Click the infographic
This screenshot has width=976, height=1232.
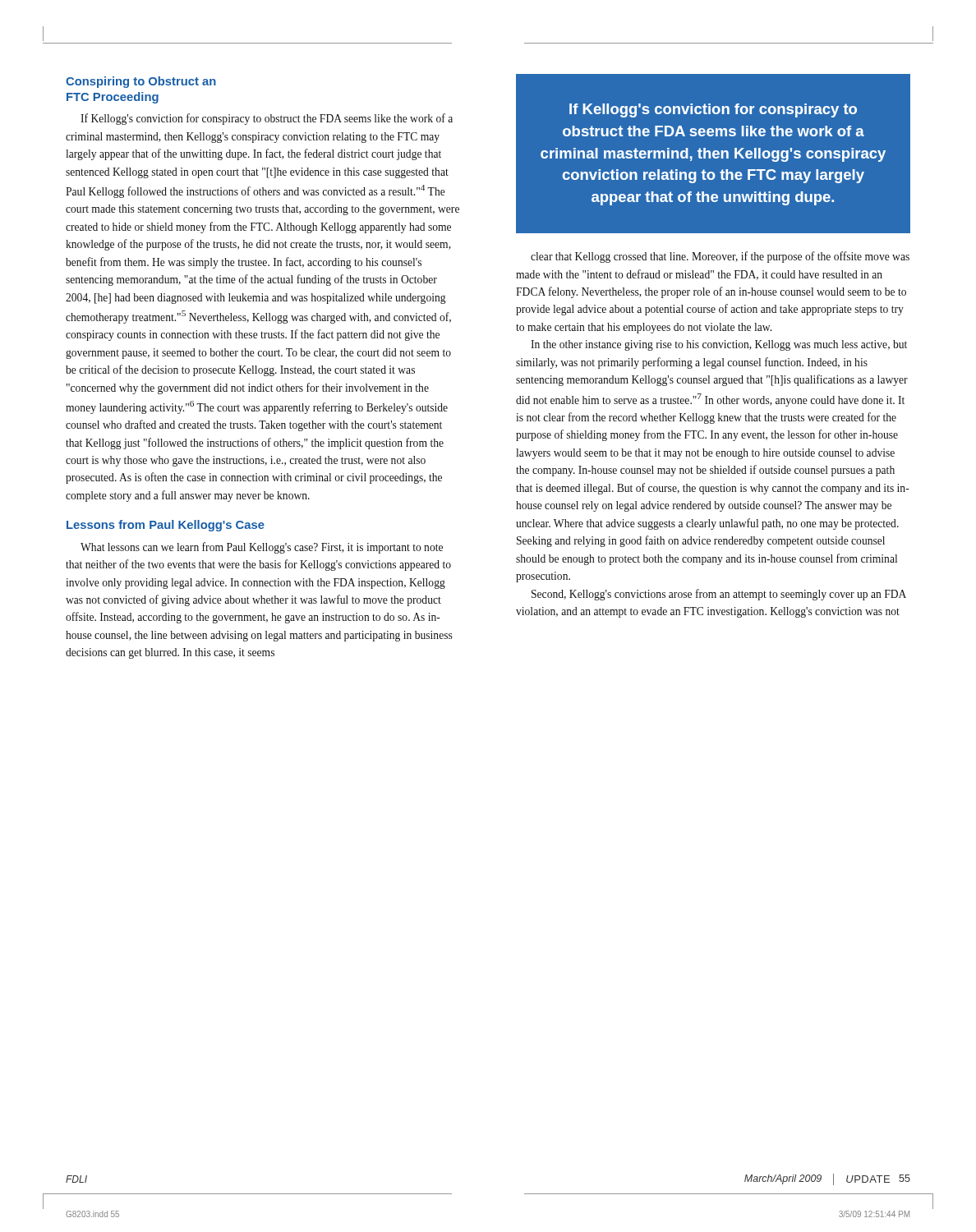pyautogui.click(x=713, y=154)
